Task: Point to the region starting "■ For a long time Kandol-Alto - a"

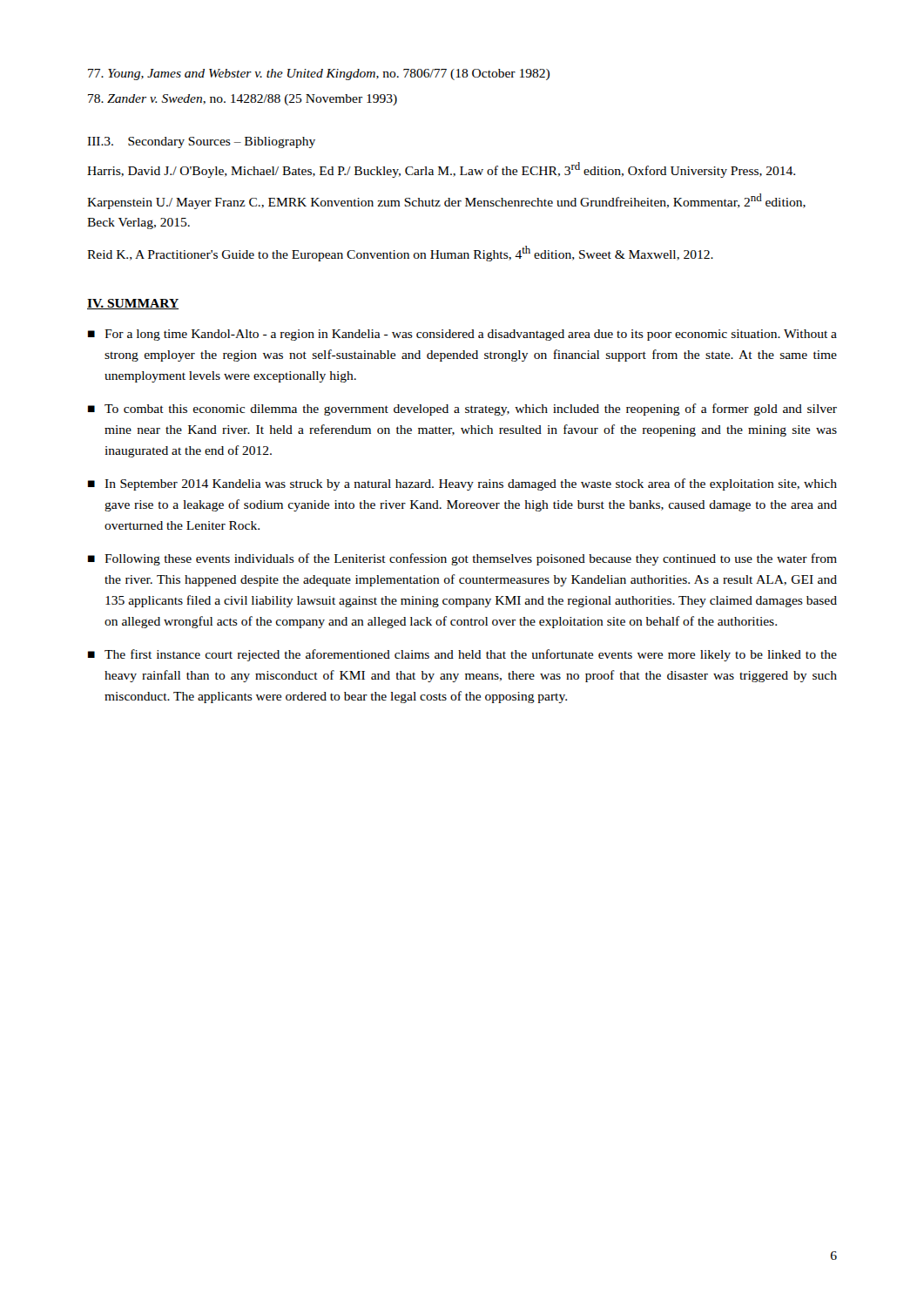Action: [462, 355]
